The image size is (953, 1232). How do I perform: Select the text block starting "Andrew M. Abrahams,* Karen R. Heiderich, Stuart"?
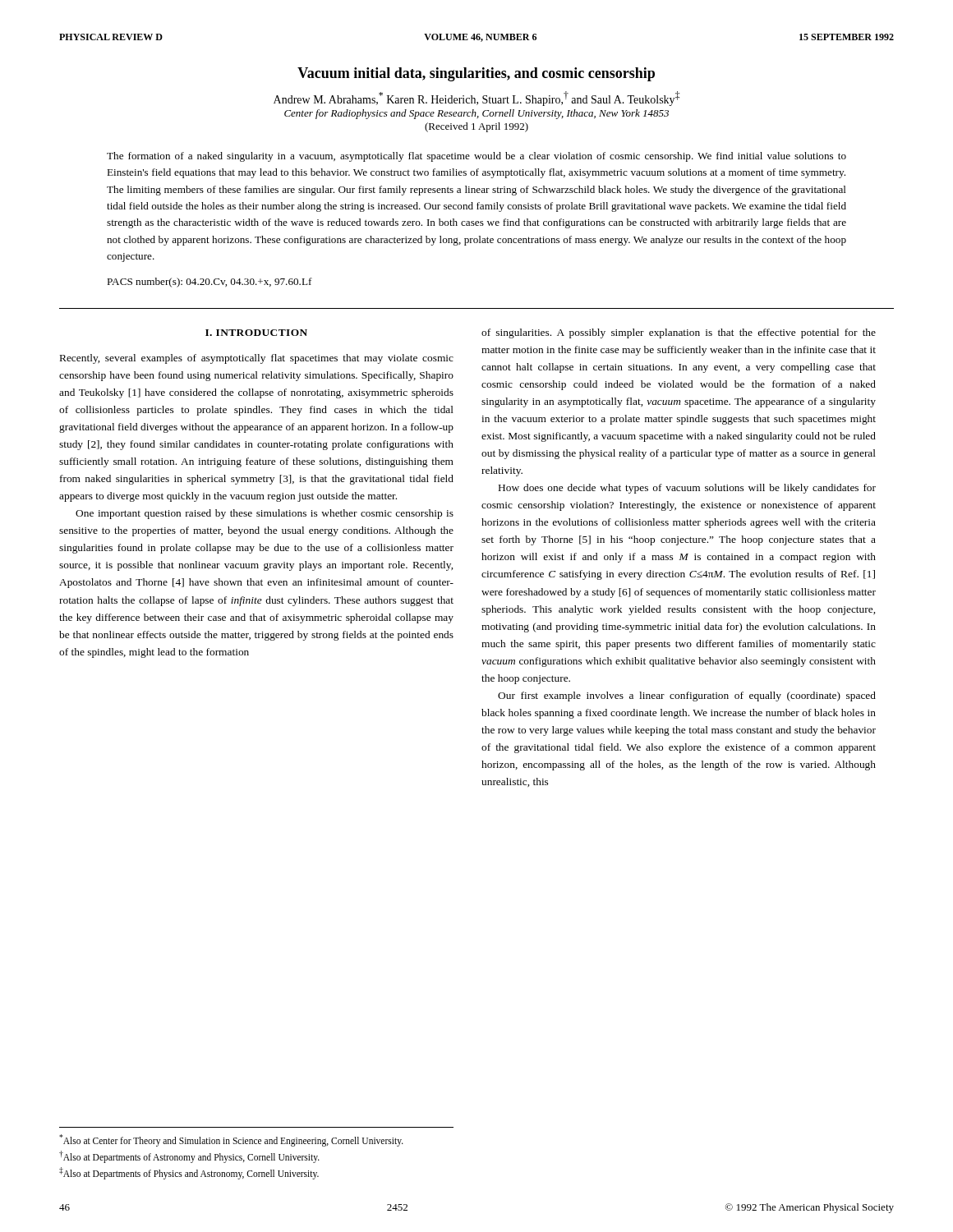click(476, 111)
